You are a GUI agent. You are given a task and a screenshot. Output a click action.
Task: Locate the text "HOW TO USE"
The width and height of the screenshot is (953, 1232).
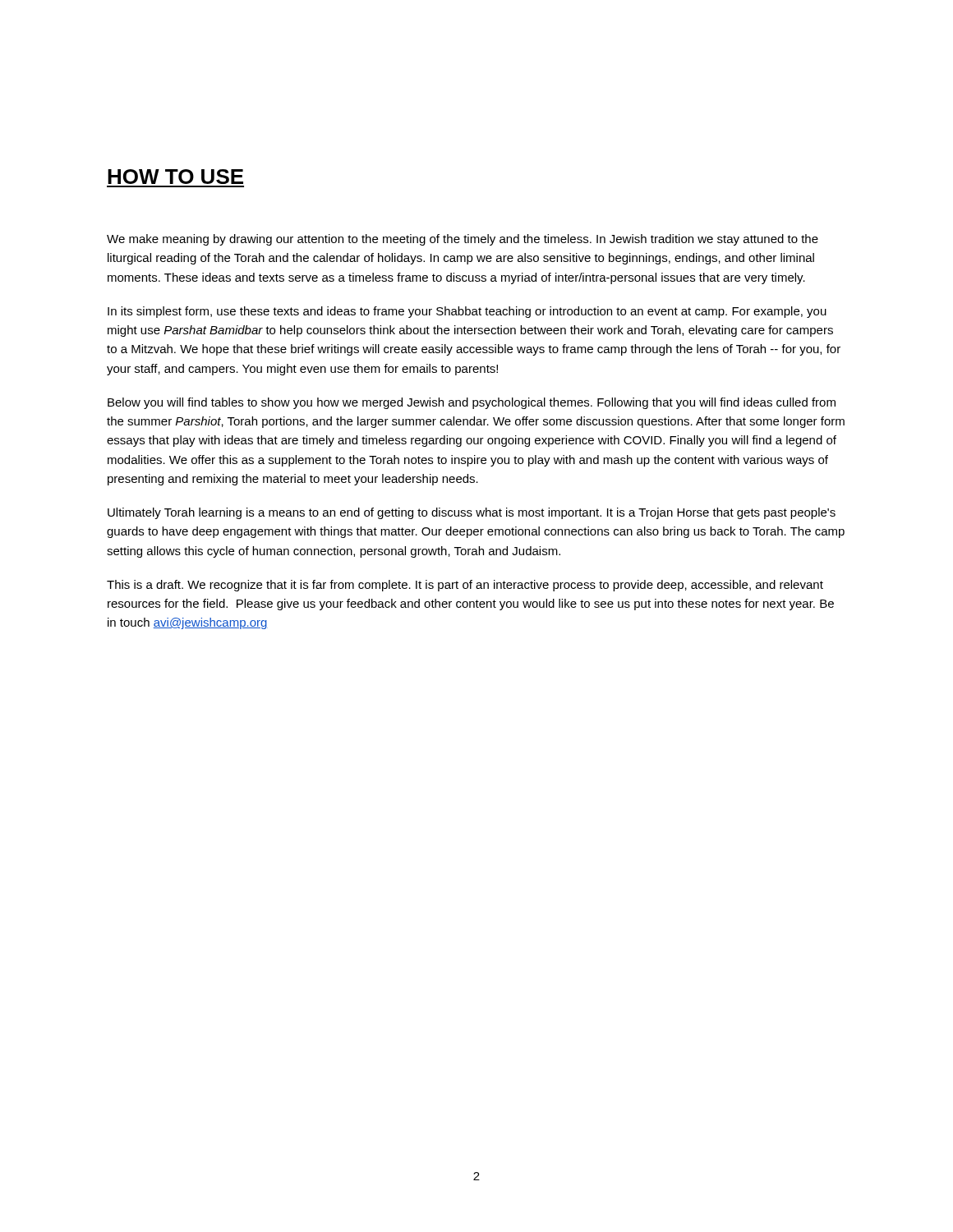175,177
